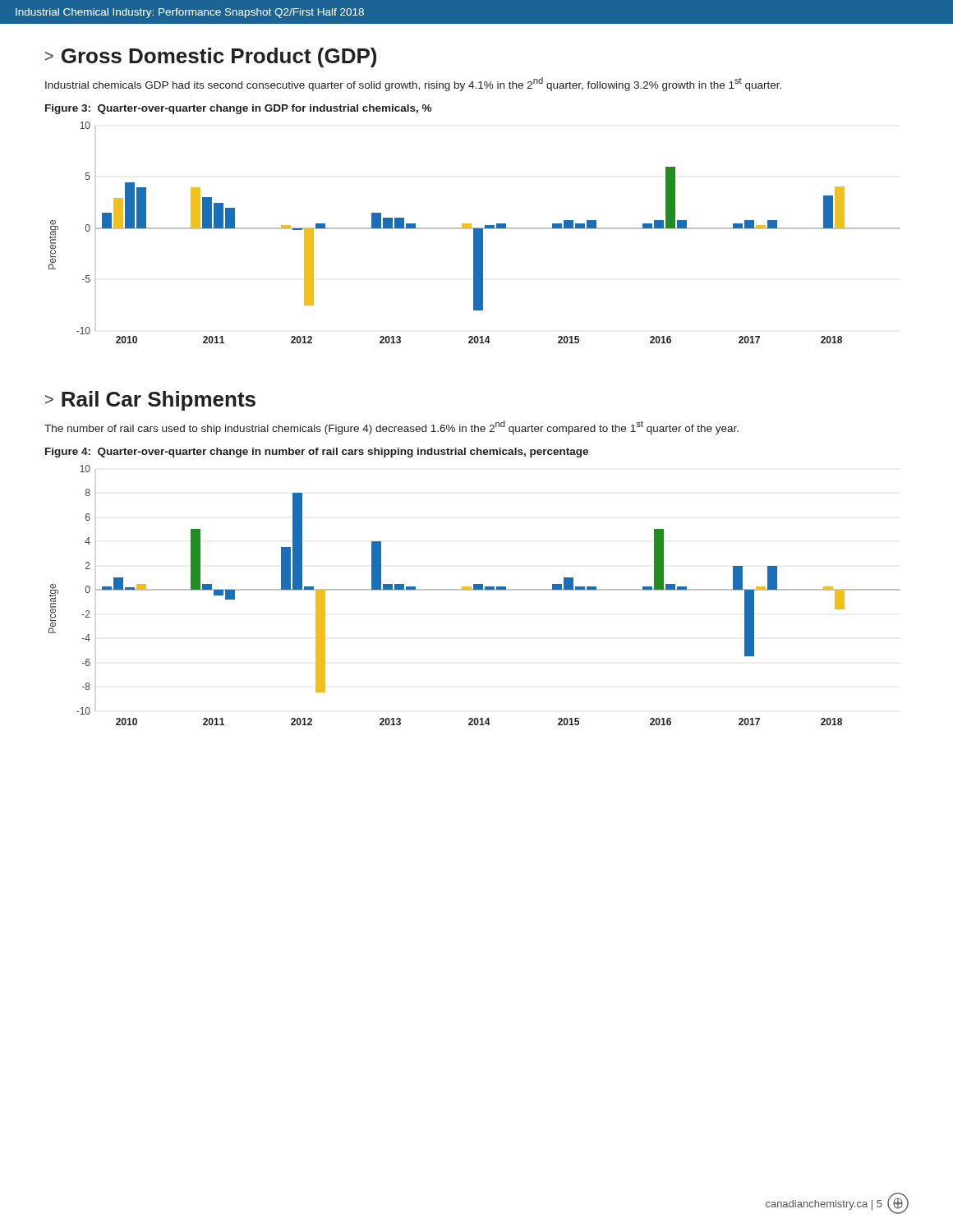The height and width of the screenshot is (1232, 953).
Task: Locate the caption that opens with "Figure 4: Quarter-over-quarter"
Action: [316, 451]
